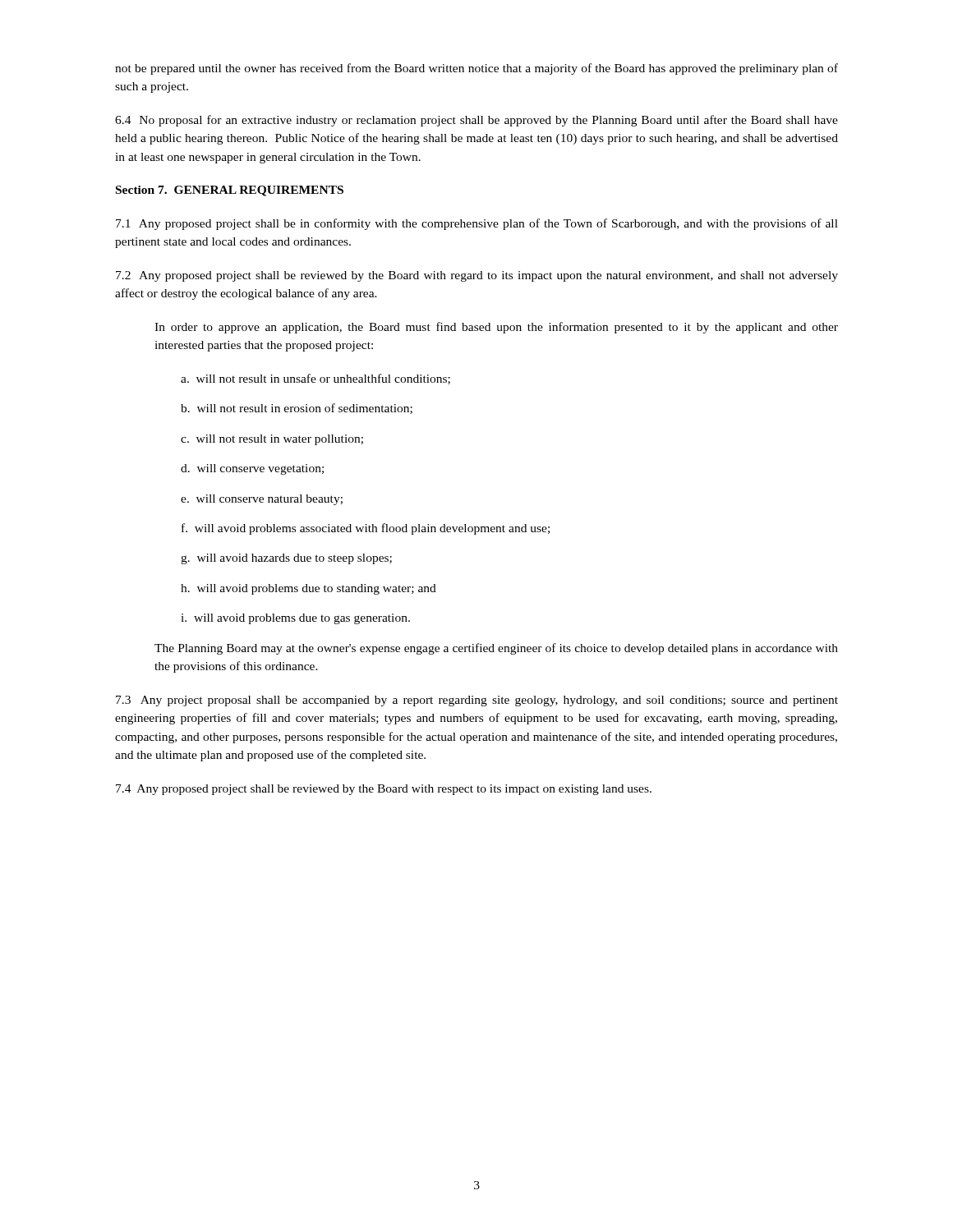Image resolution: width=953 pixels, height=1232 pixels.
Task: Find the text starting "The Planning Board may at the"
Action: tap(496, 657)
